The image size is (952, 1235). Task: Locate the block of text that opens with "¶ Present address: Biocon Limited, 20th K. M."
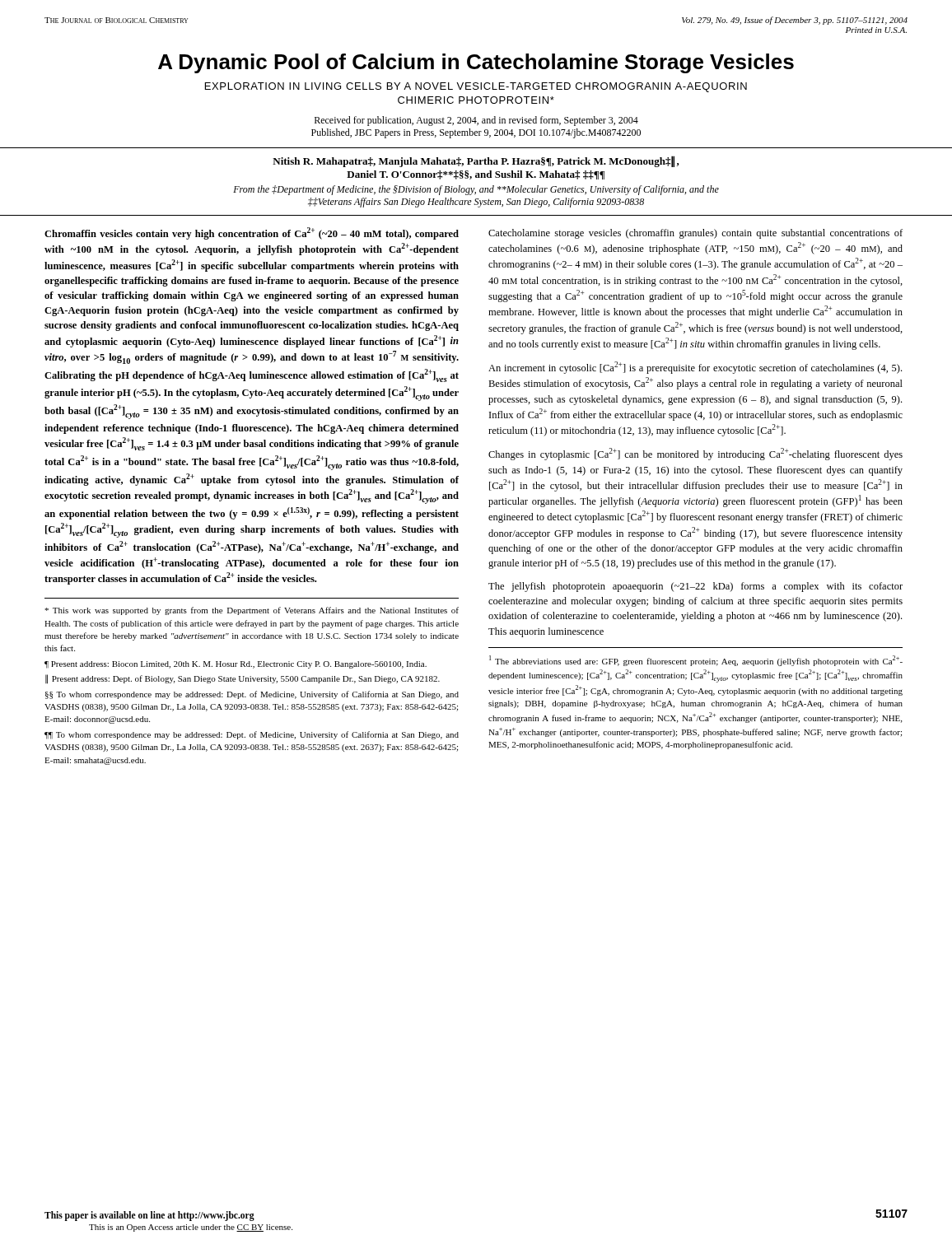tap(236, 663)
